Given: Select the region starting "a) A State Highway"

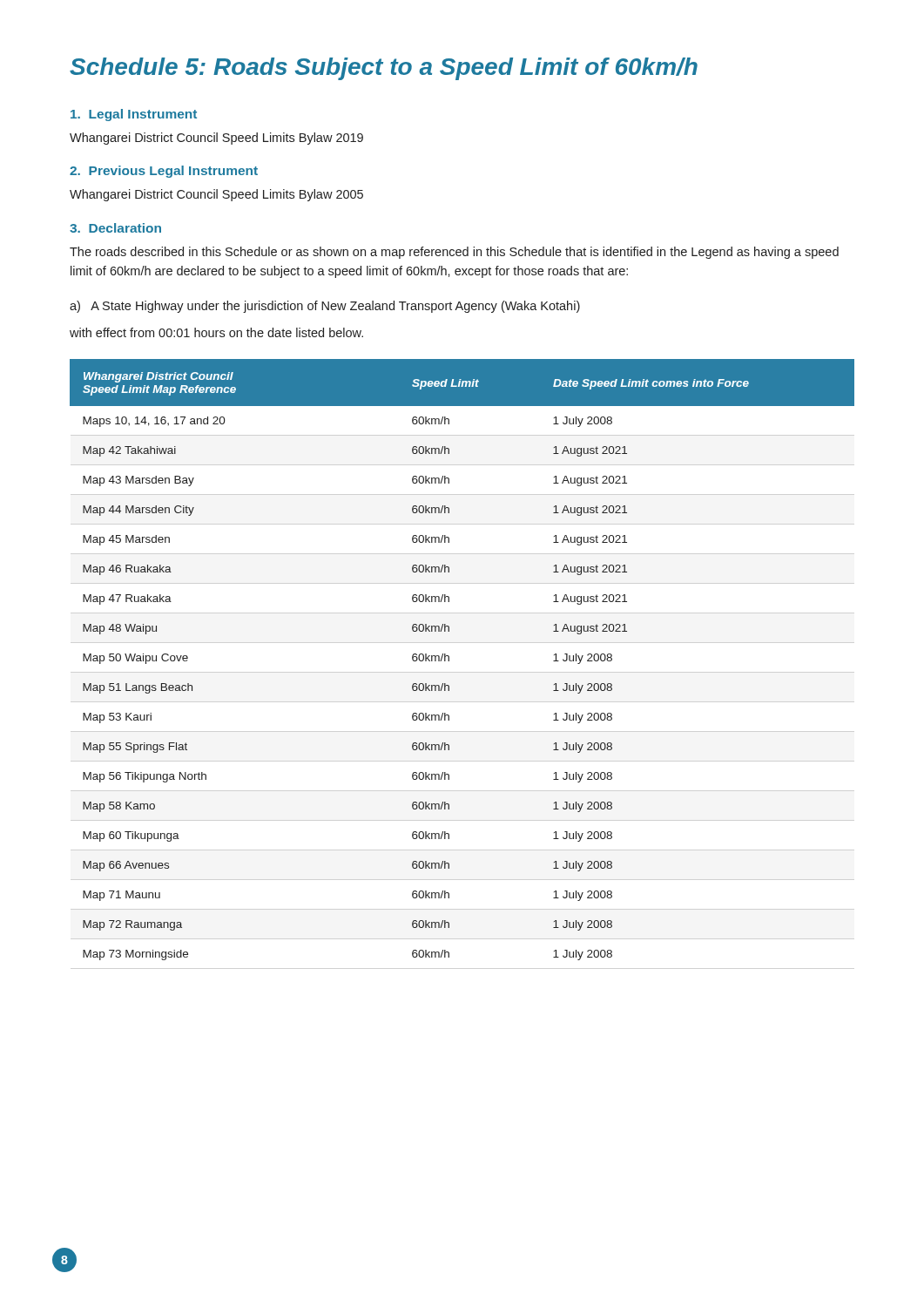Looking at the screenshot, I should coord(325,306).
